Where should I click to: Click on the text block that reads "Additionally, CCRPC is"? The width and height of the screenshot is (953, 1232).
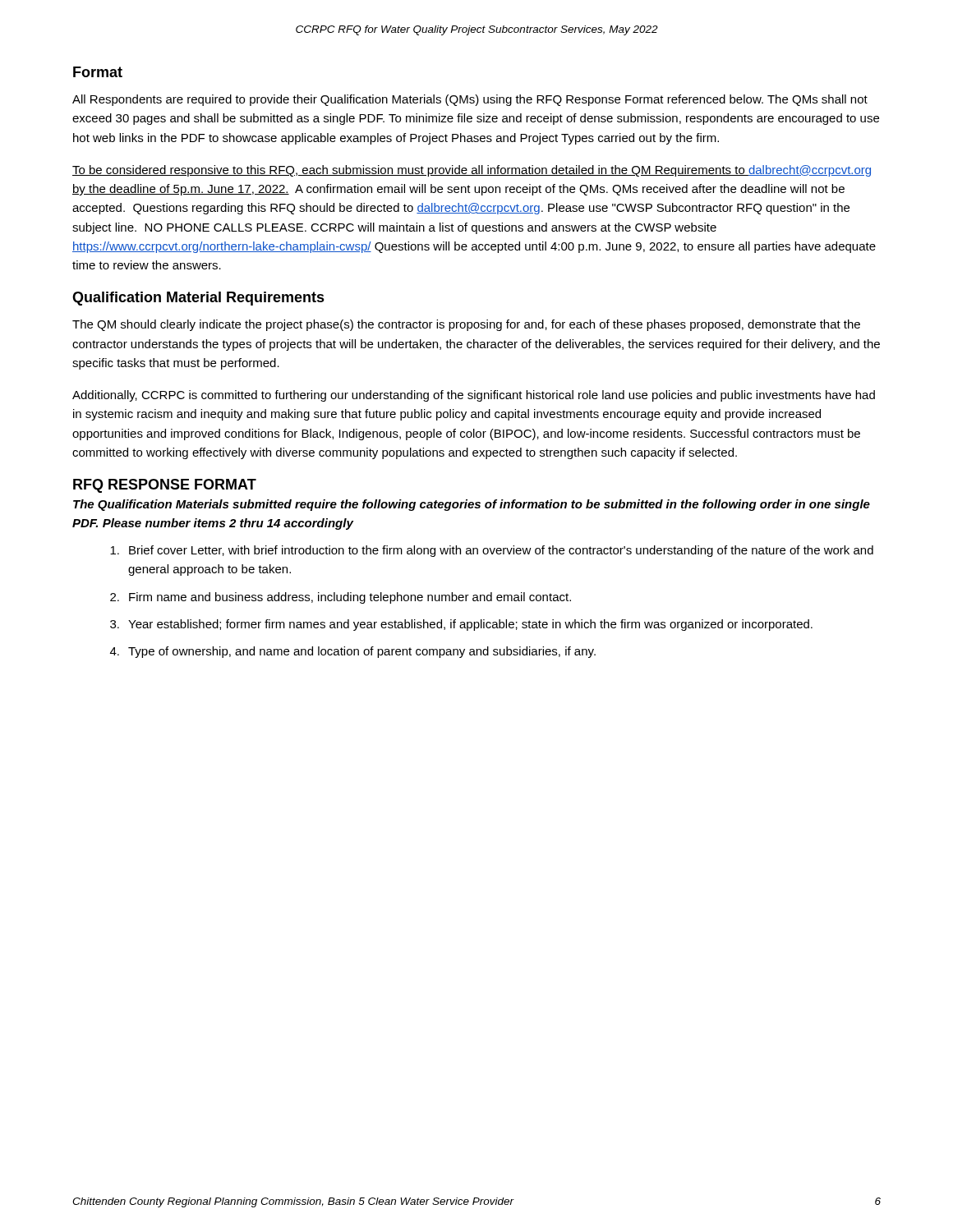pos(474,423)
